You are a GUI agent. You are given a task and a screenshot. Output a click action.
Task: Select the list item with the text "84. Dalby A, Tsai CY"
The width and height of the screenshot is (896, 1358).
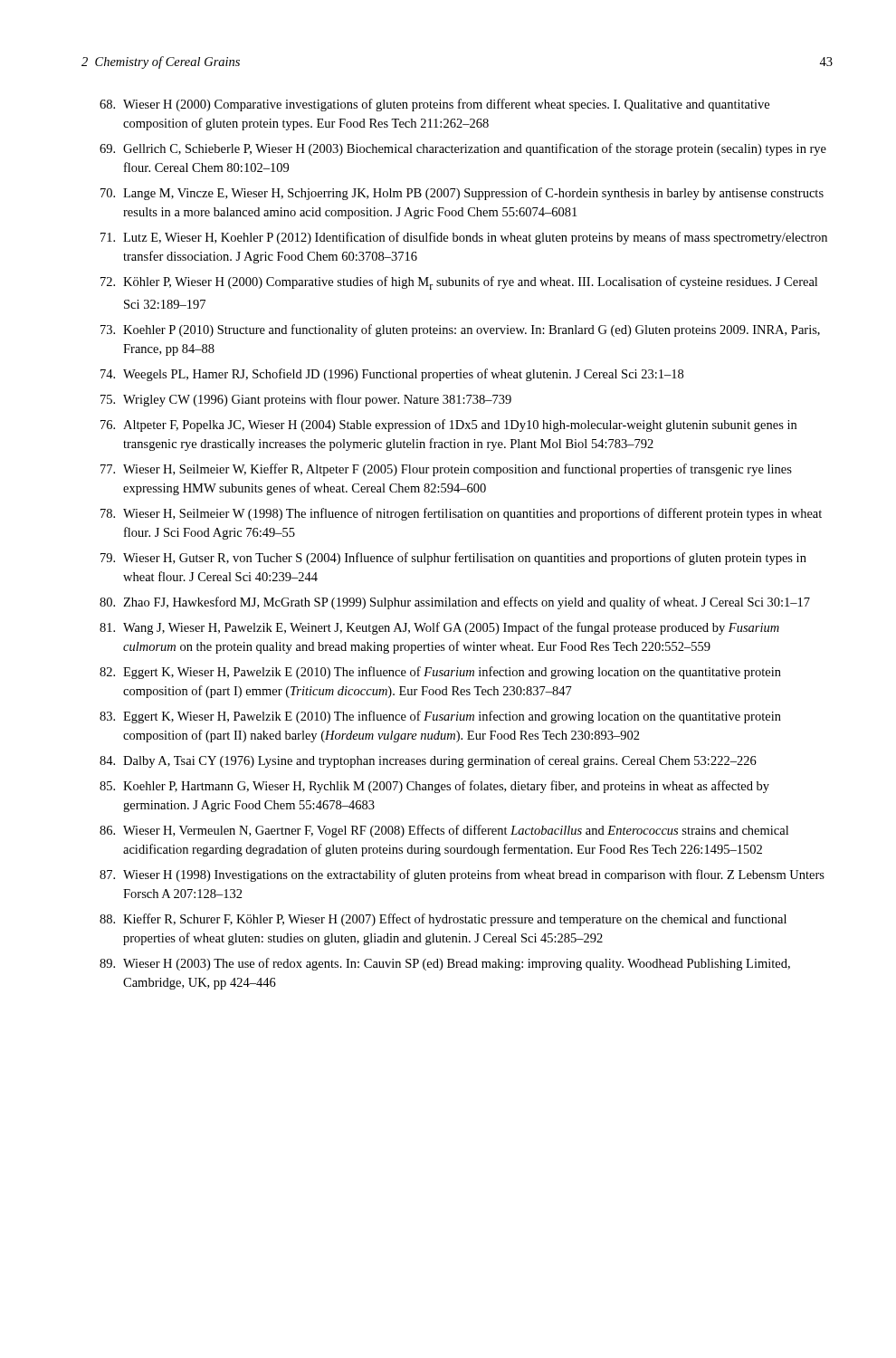click(419, 761)
